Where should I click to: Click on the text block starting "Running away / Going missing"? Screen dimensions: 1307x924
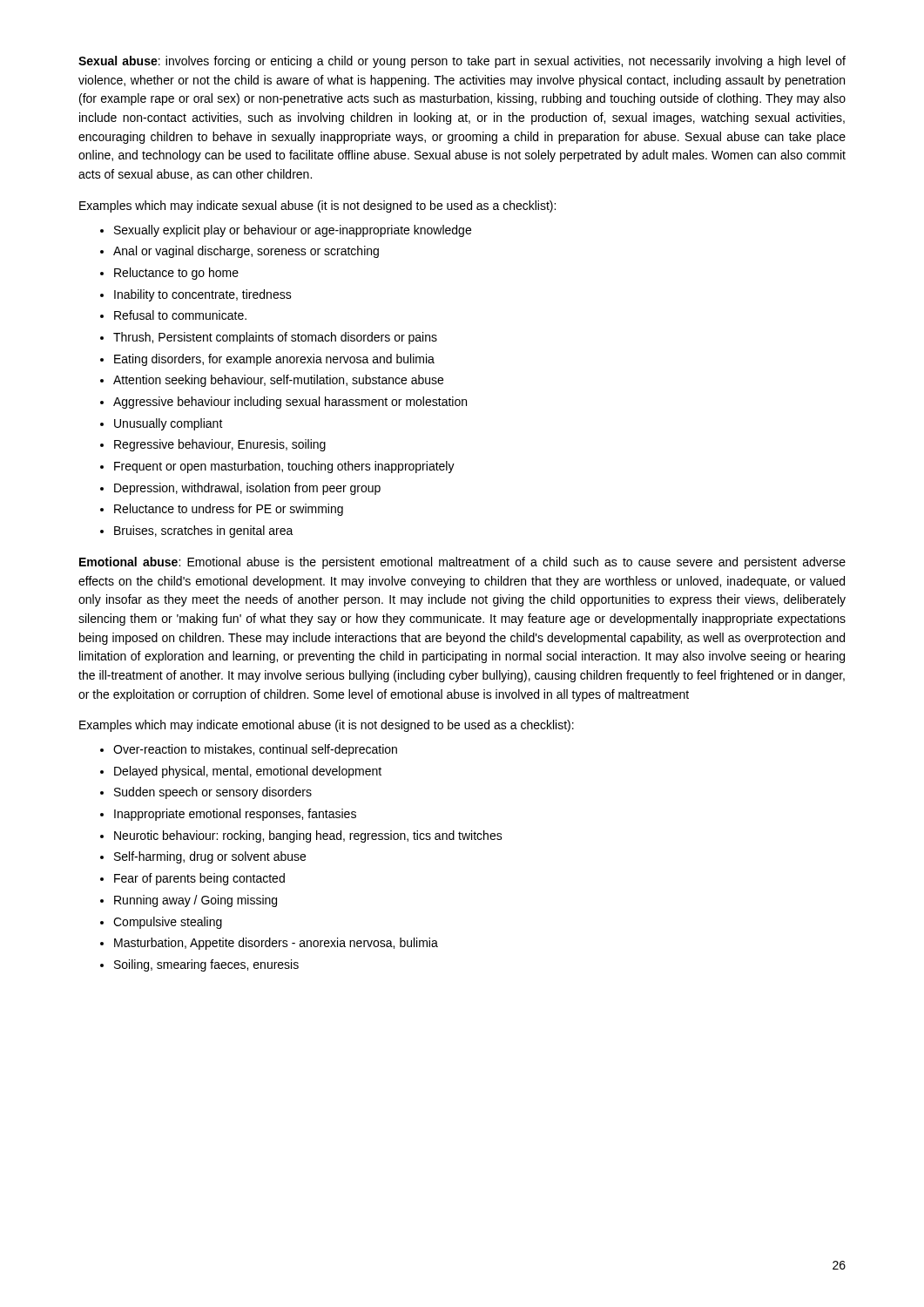[196, 900]
